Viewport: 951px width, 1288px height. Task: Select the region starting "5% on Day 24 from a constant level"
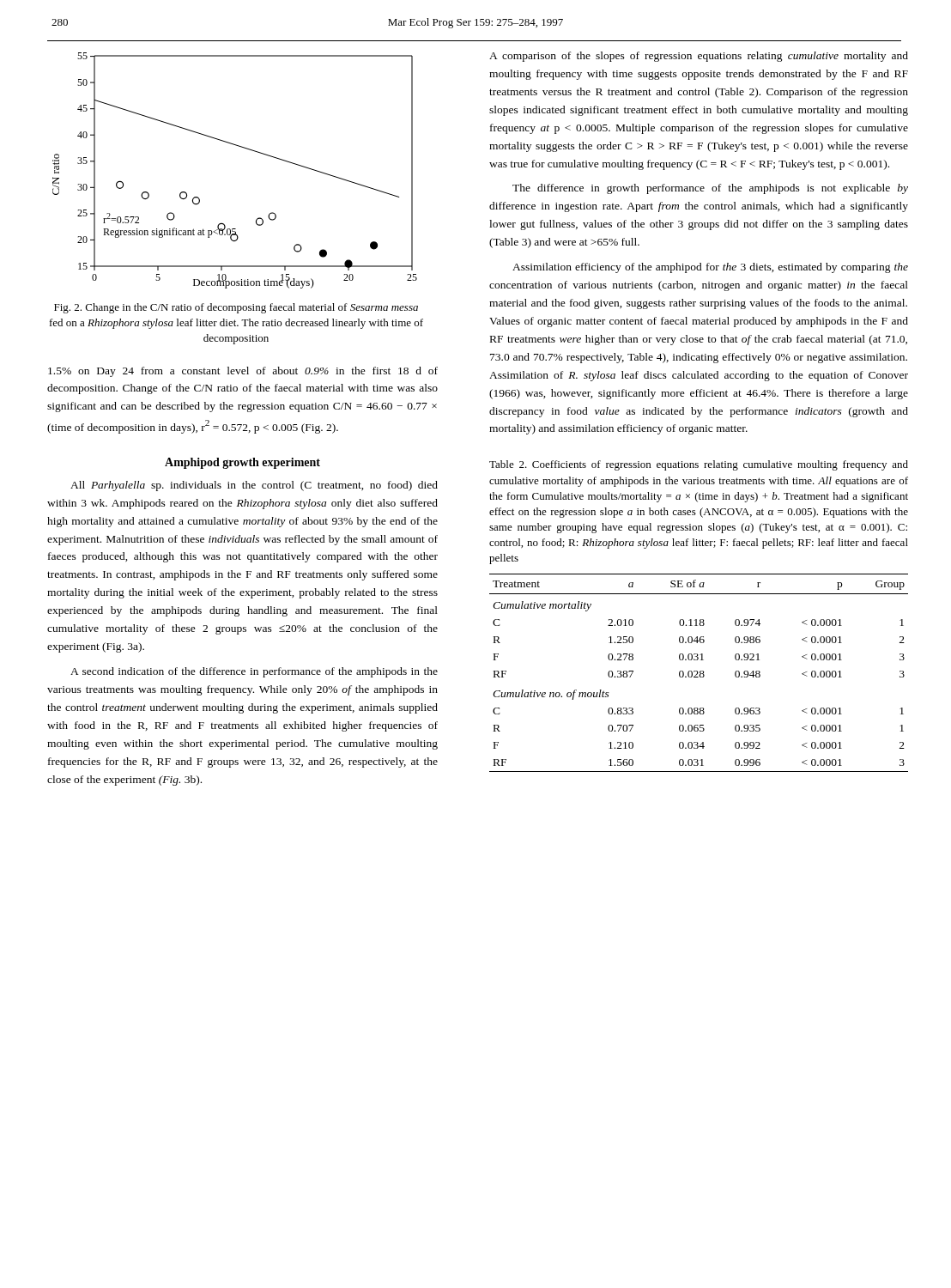tap(242, 399)
